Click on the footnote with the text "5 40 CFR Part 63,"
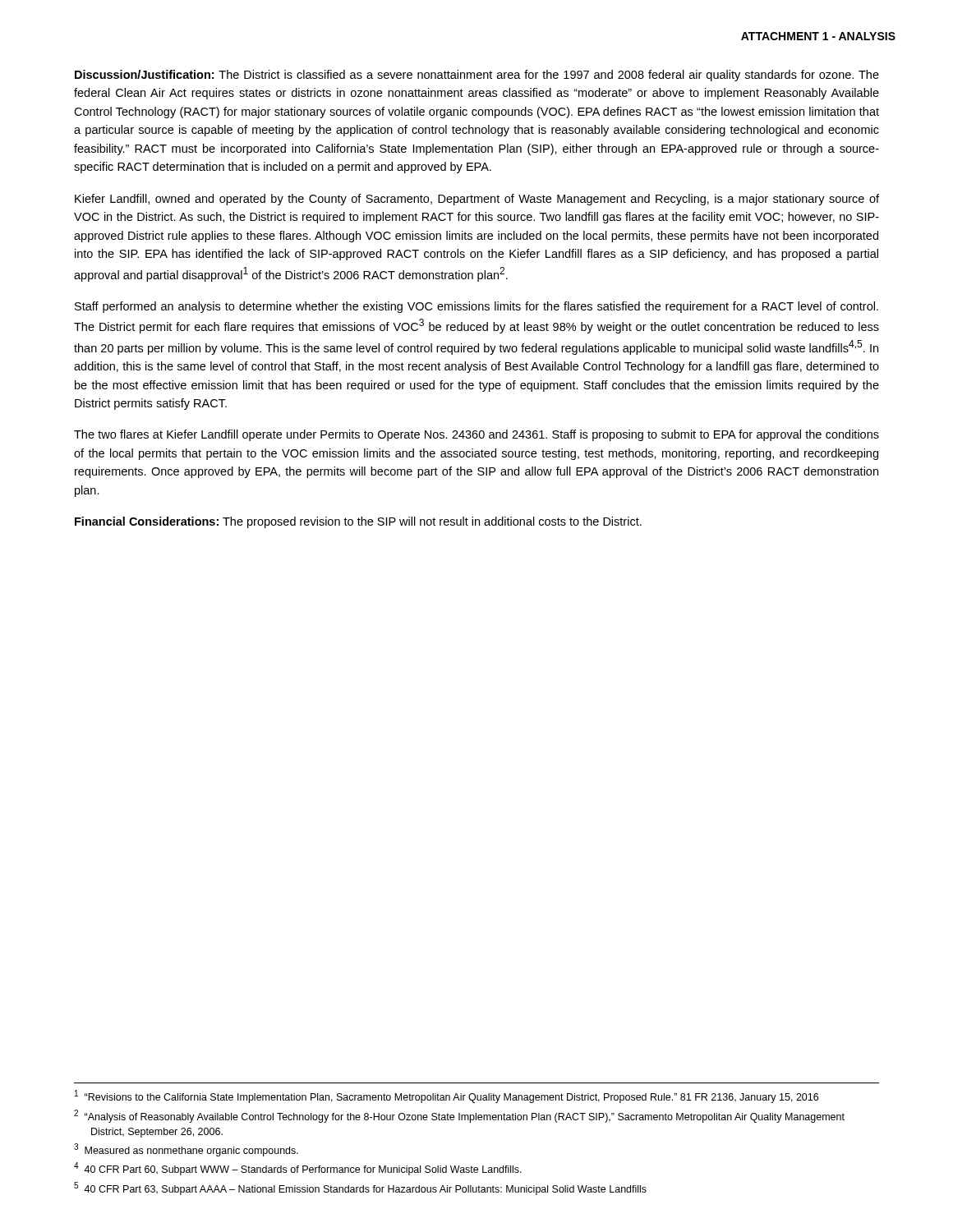The height and width of the screenshot is (1232, 953). pyautogui.click(x=360, y=1188)
